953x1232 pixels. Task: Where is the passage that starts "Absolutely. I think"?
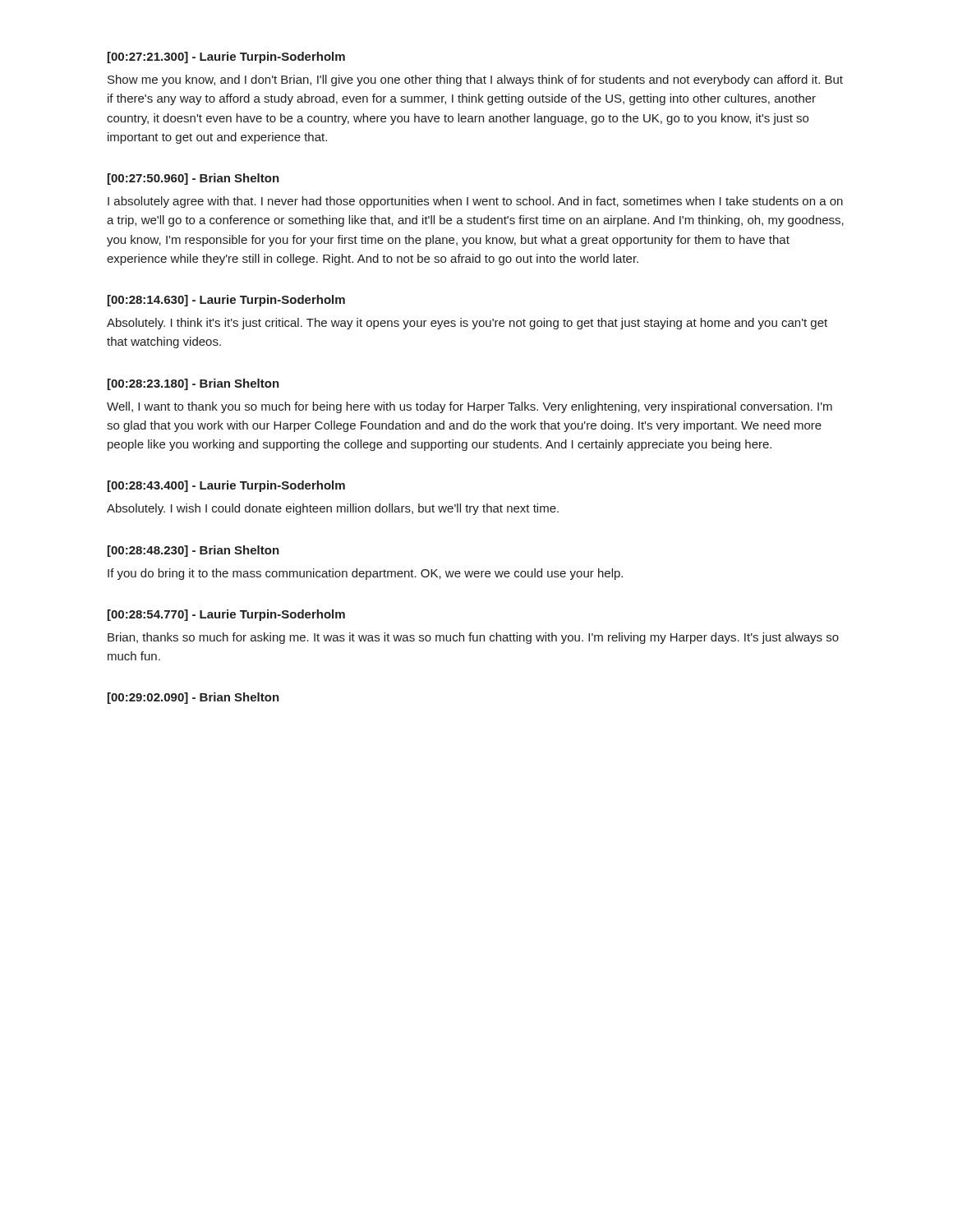pos(467,332)
